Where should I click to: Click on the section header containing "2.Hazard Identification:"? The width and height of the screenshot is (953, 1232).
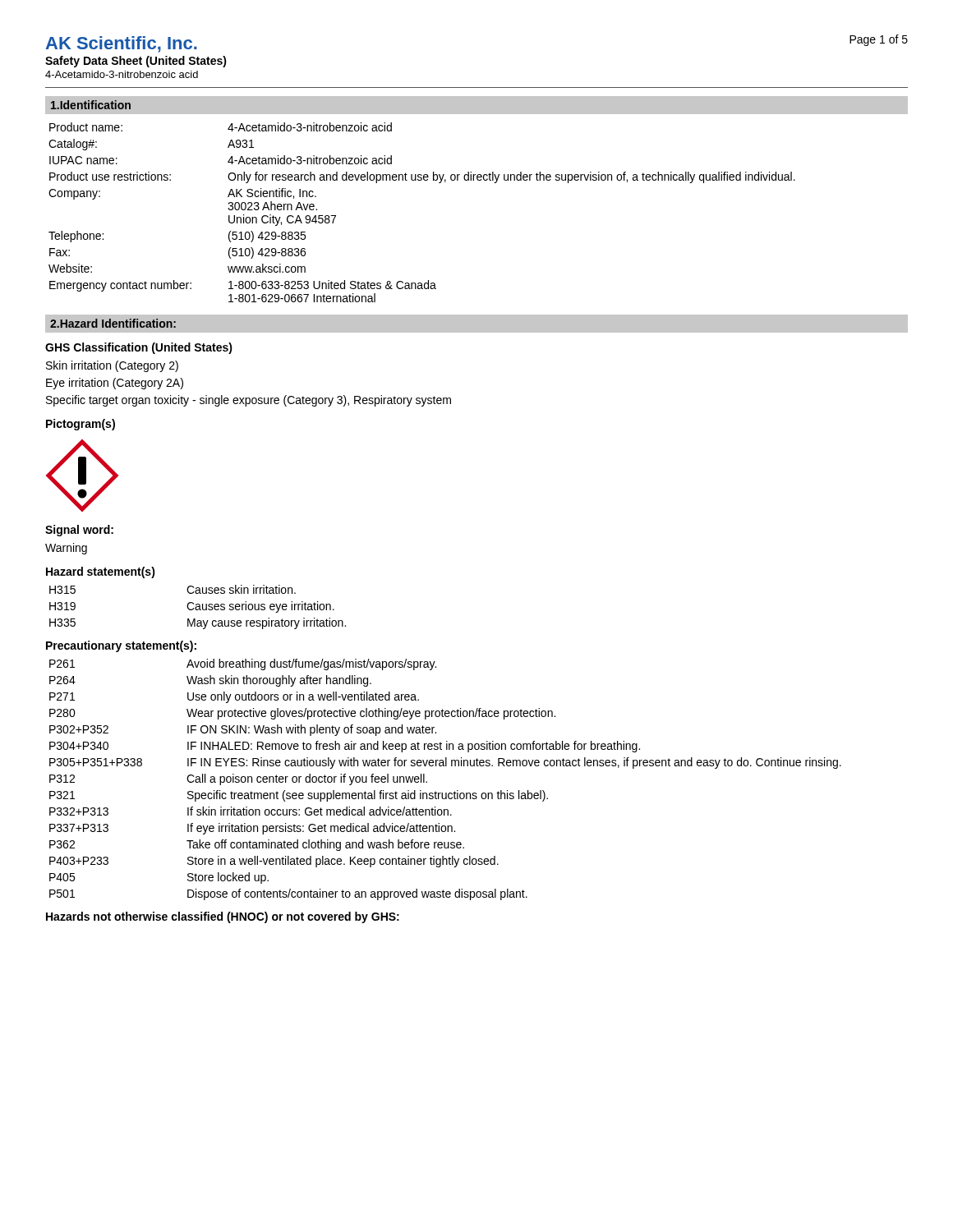pos(476,324)
